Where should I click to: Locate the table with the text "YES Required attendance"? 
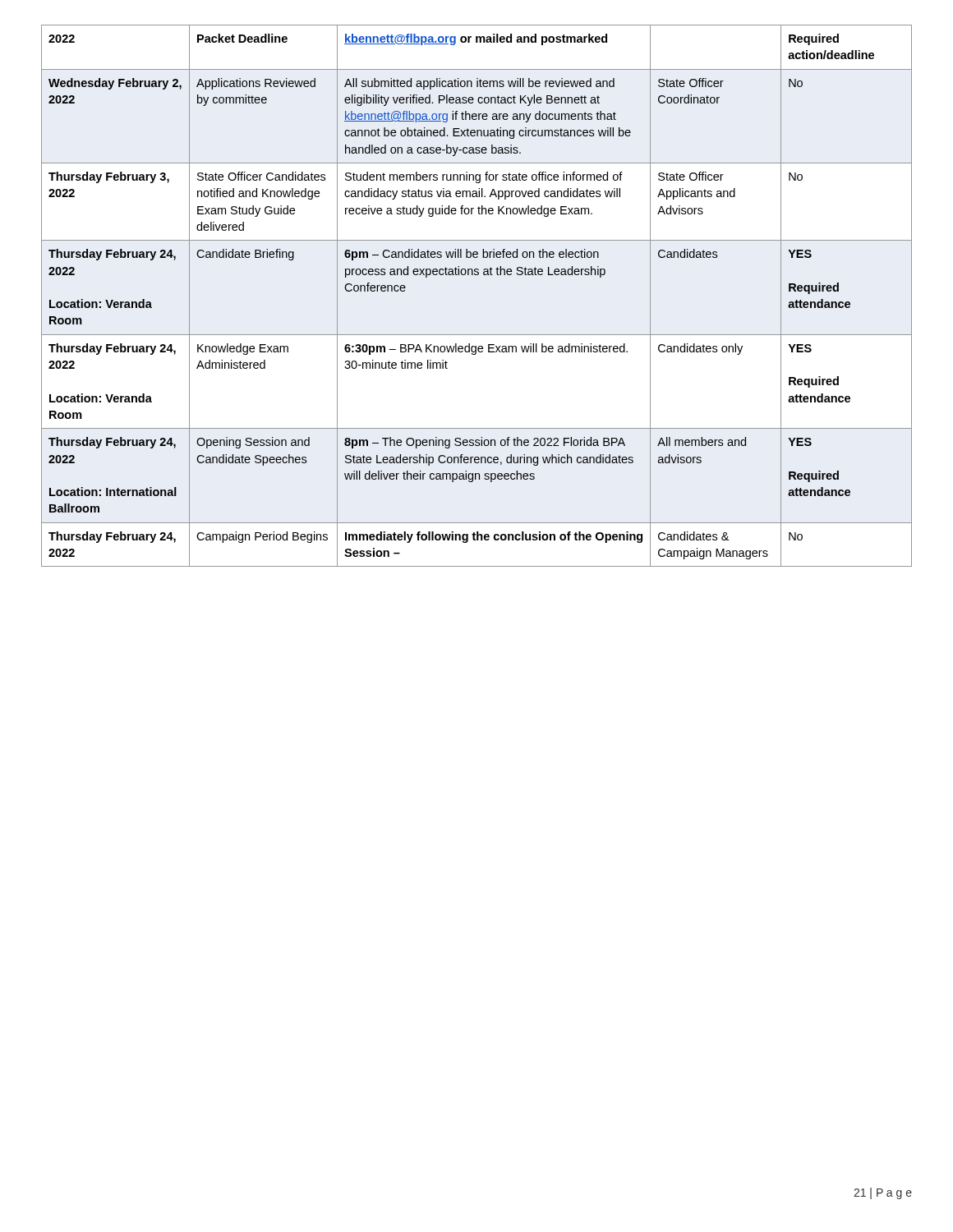pos(476,296)
